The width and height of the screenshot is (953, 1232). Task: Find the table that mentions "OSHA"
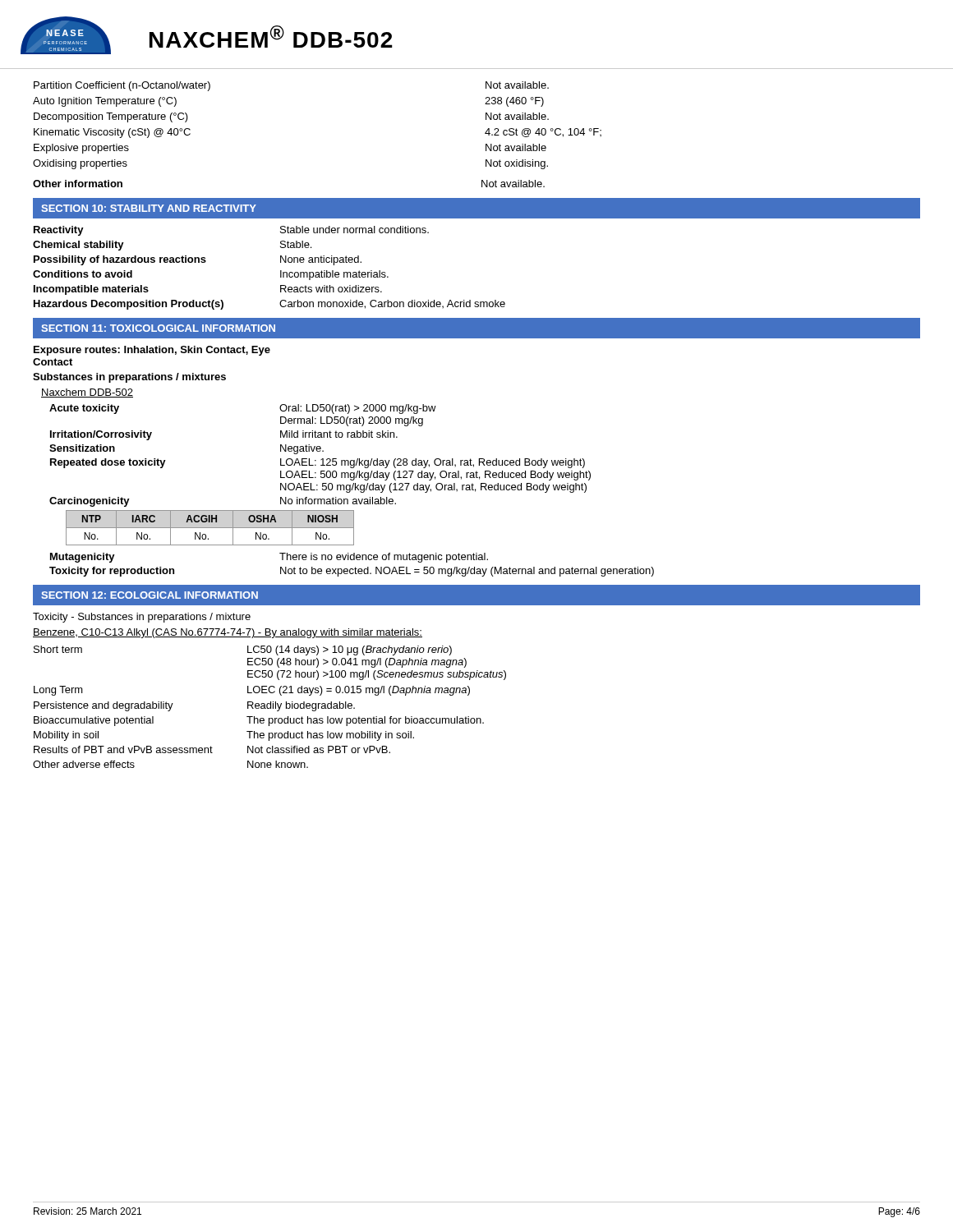tap(485, 528)
